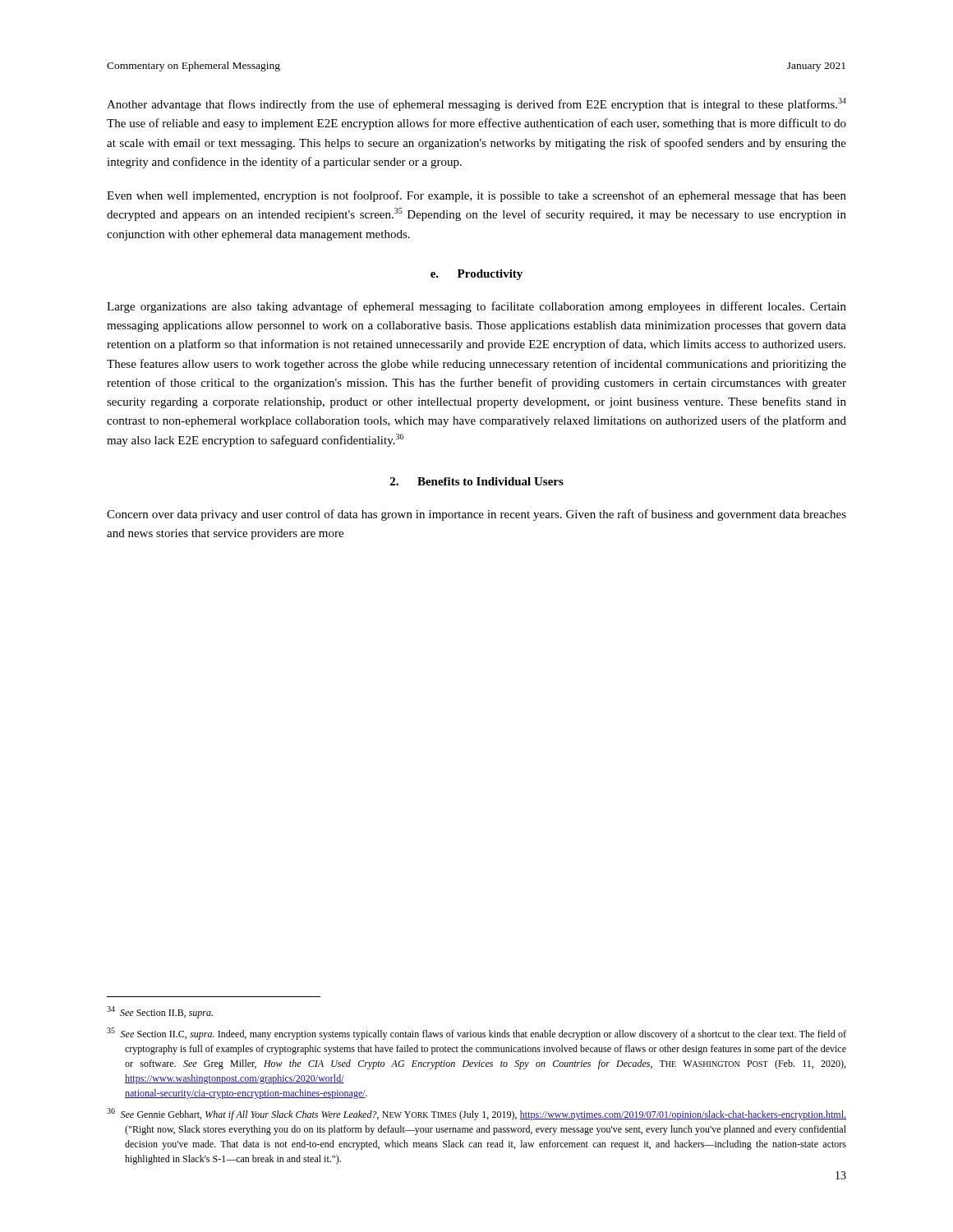This screenshot has width=953, height=1232.
Task: Find the text block starting "Concern over data"
Action: click(476, 523)
